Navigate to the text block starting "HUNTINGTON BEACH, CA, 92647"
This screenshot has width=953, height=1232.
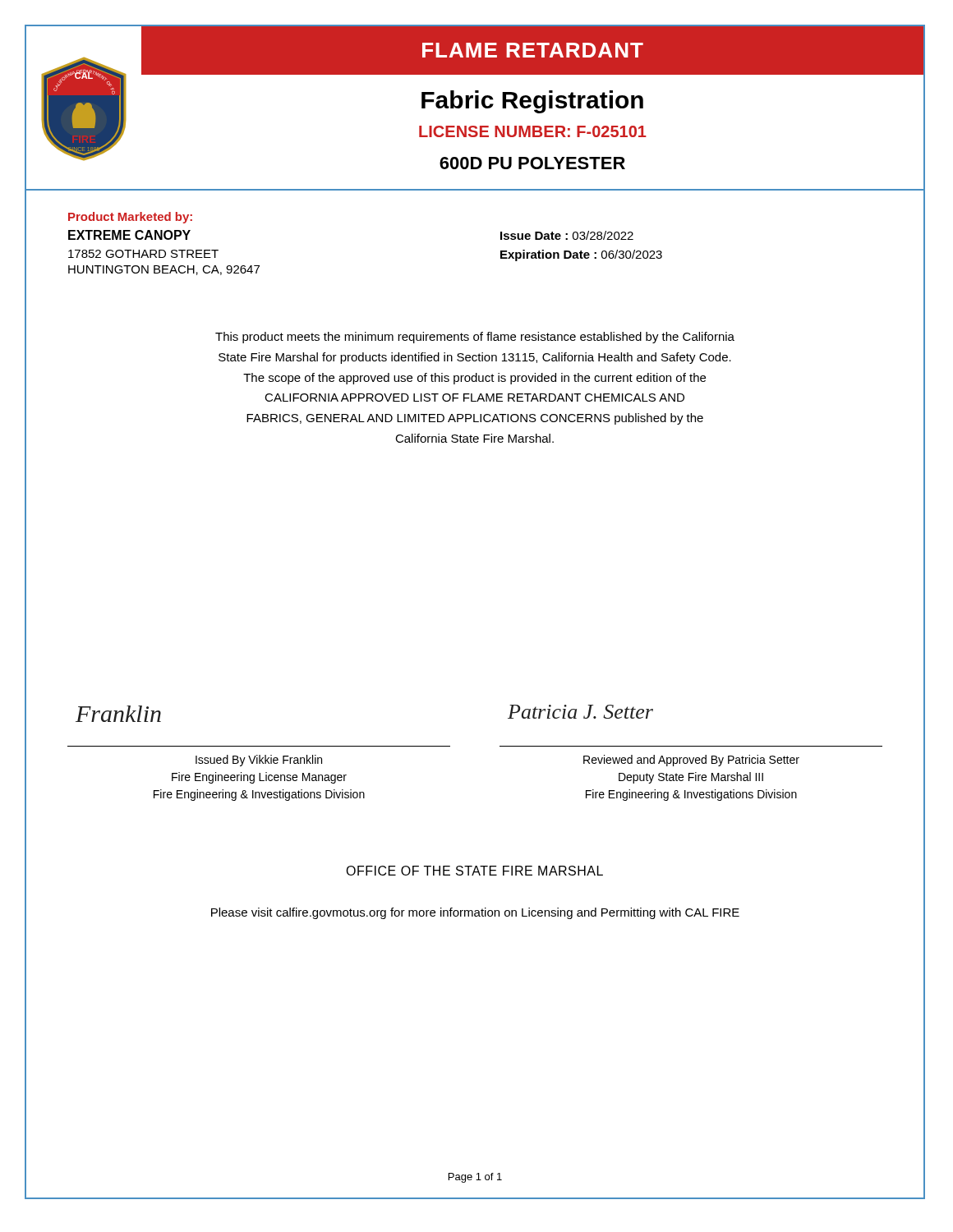[x=164, y=269]
